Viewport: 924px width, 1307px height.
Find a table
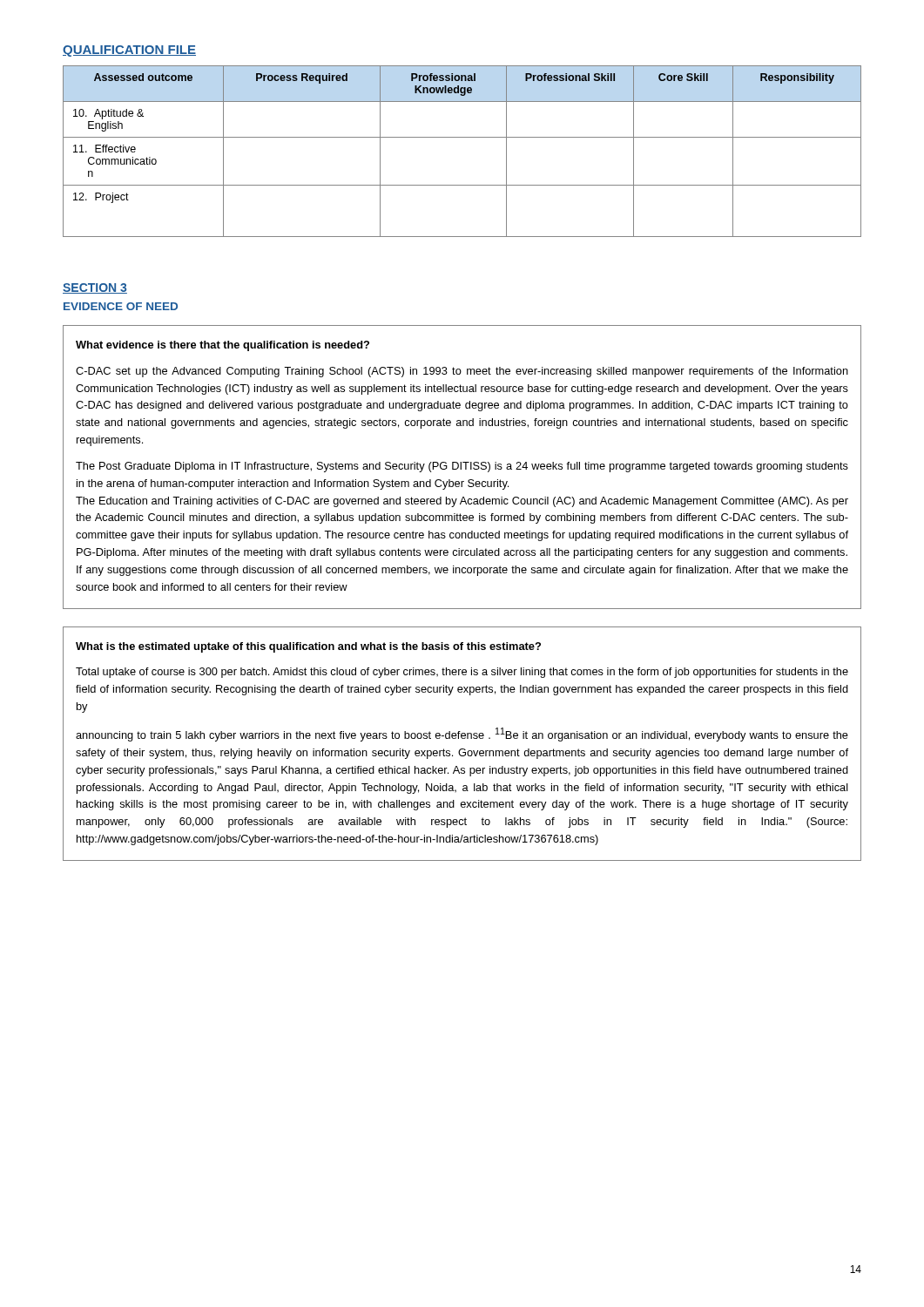click(x=462, y=151)
